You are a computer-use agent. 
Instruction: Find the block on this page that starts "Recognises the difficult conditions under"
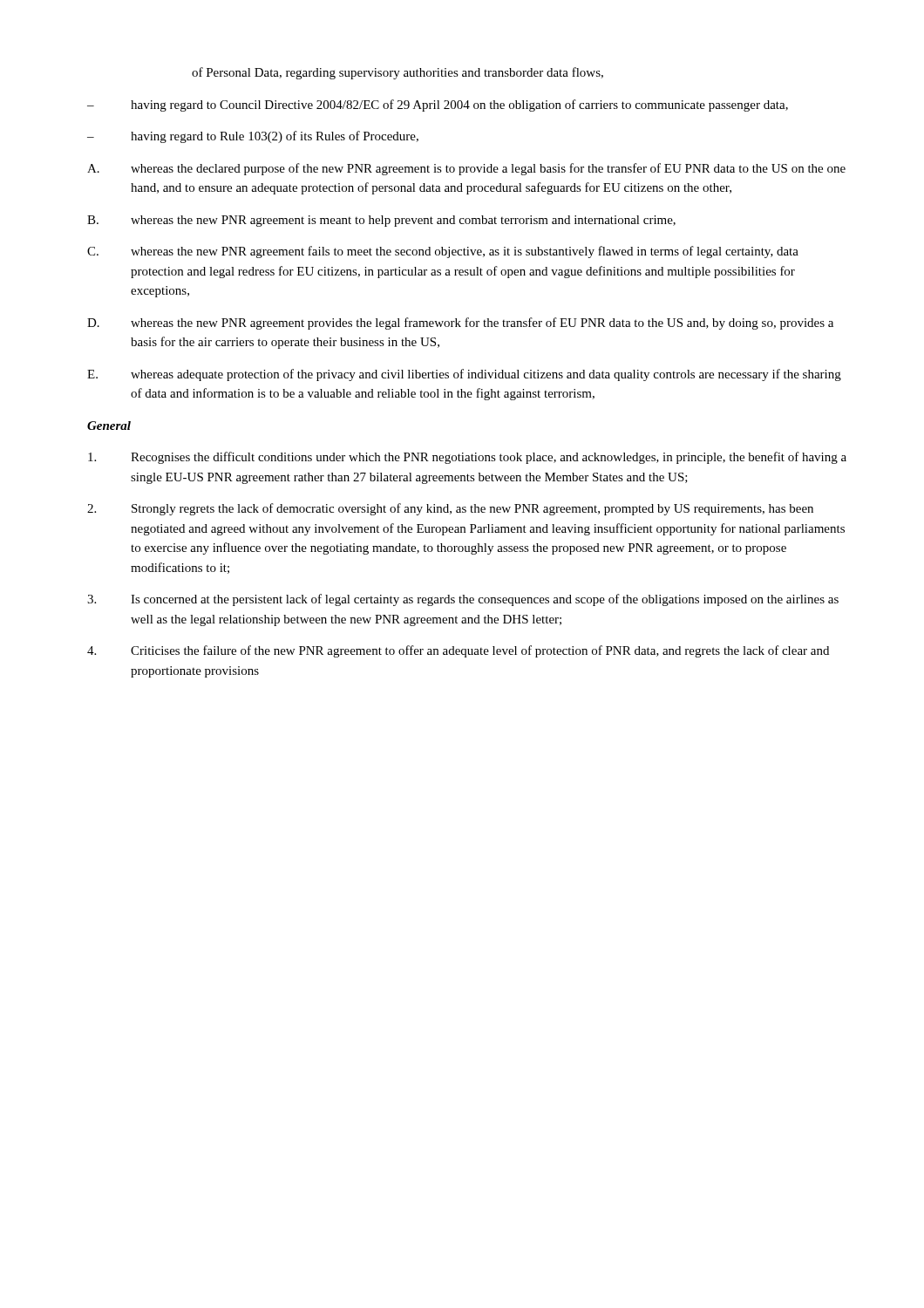tap(471, 467)
